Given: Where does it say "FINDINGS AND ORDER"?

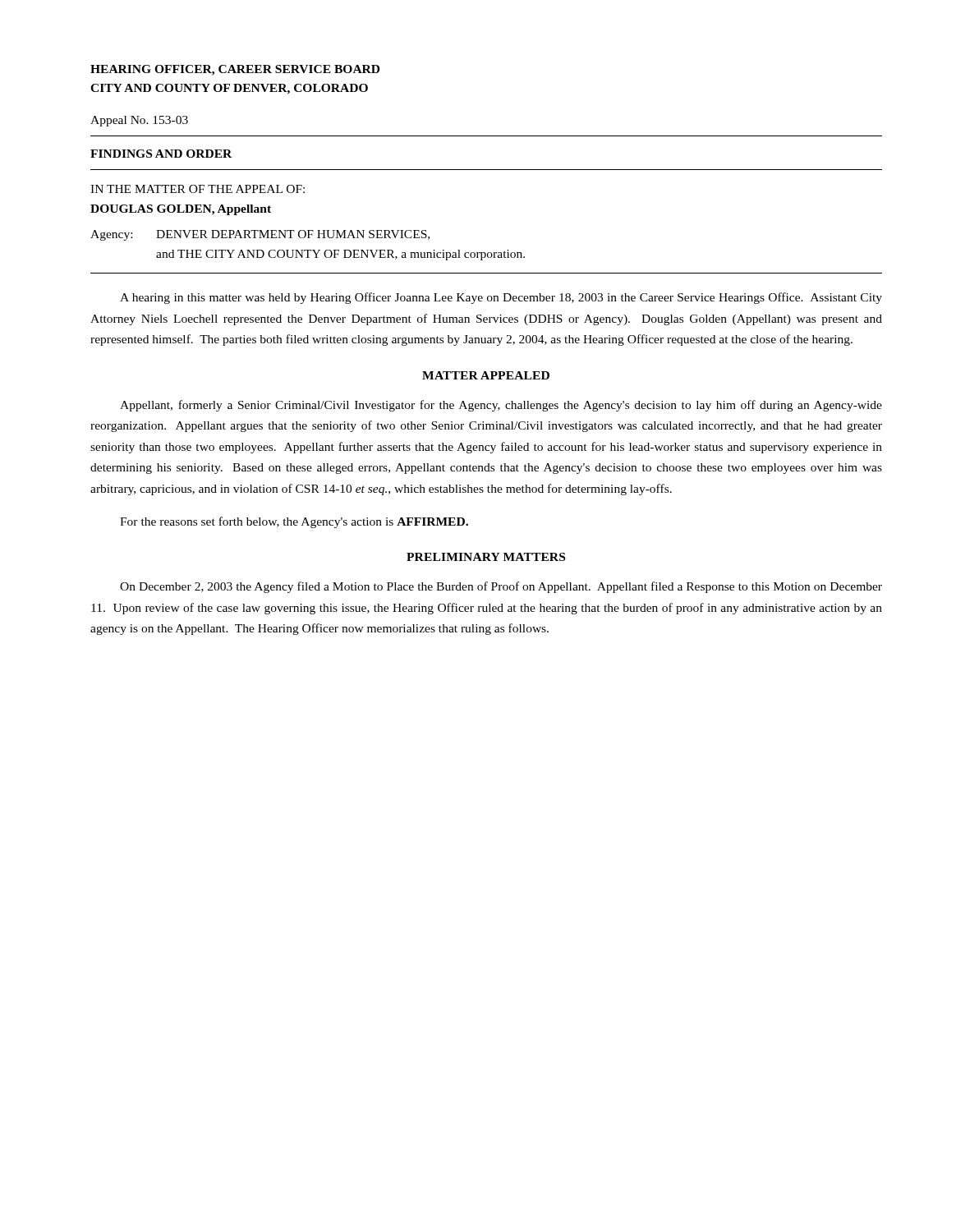Looking at the screenshot, I should pos(161,153).
